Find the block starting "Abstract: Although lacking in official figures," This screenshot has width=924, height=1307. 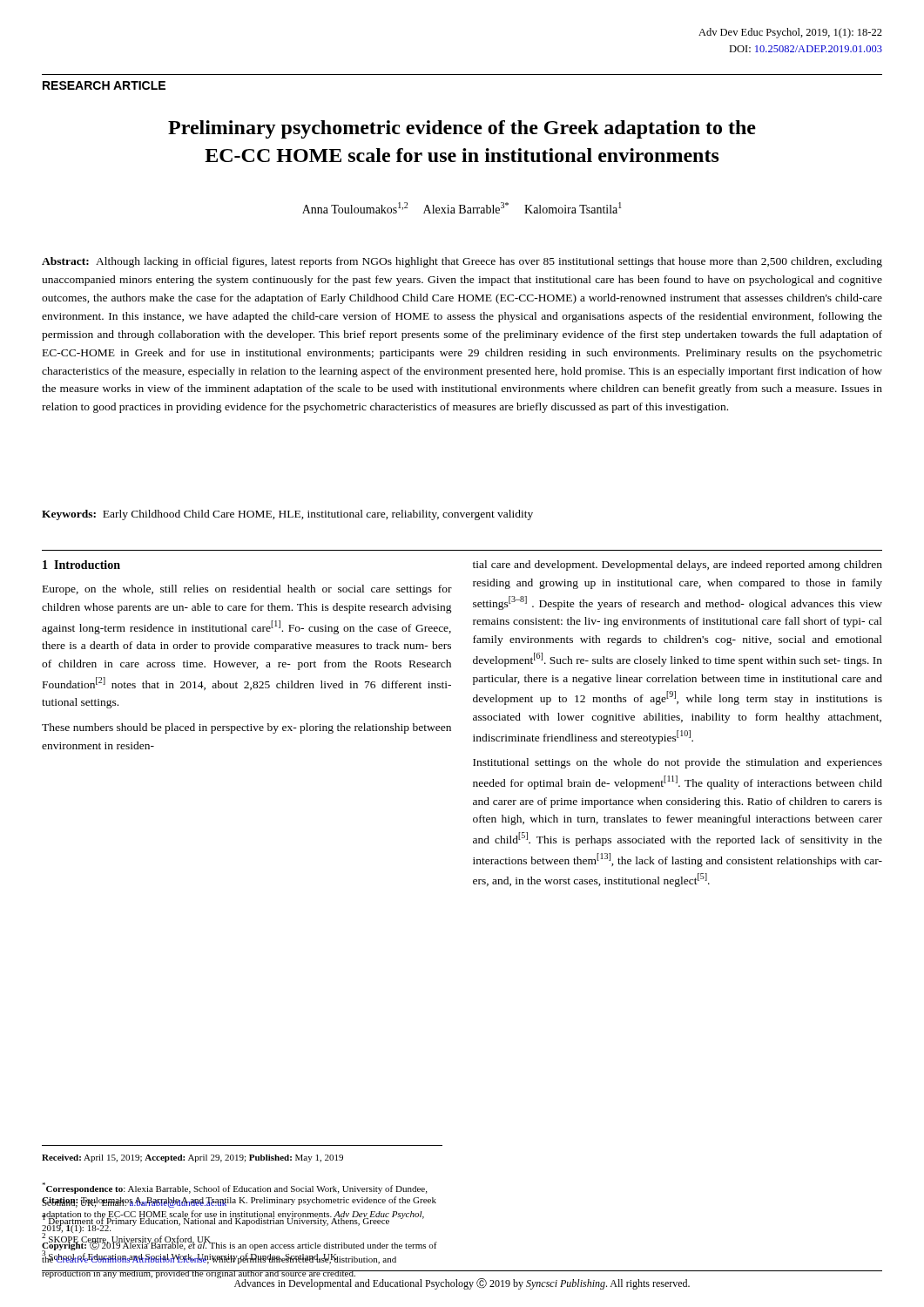tap(462, 334)
